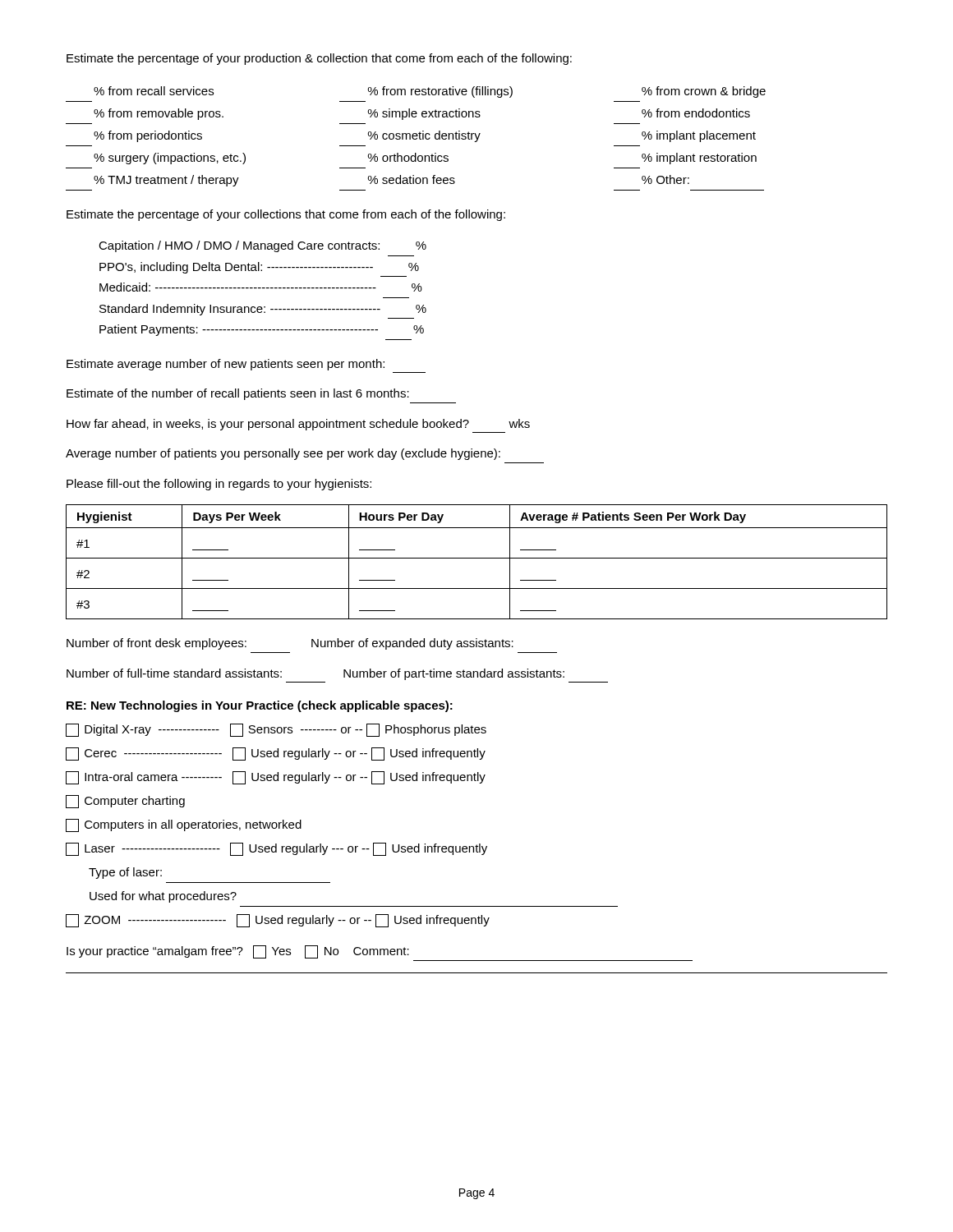Click on the element starting "RE: New Technologies in Your Practice (check applicable"
Viewport: 953px width, 1232px height.
[x=260, y=706]
